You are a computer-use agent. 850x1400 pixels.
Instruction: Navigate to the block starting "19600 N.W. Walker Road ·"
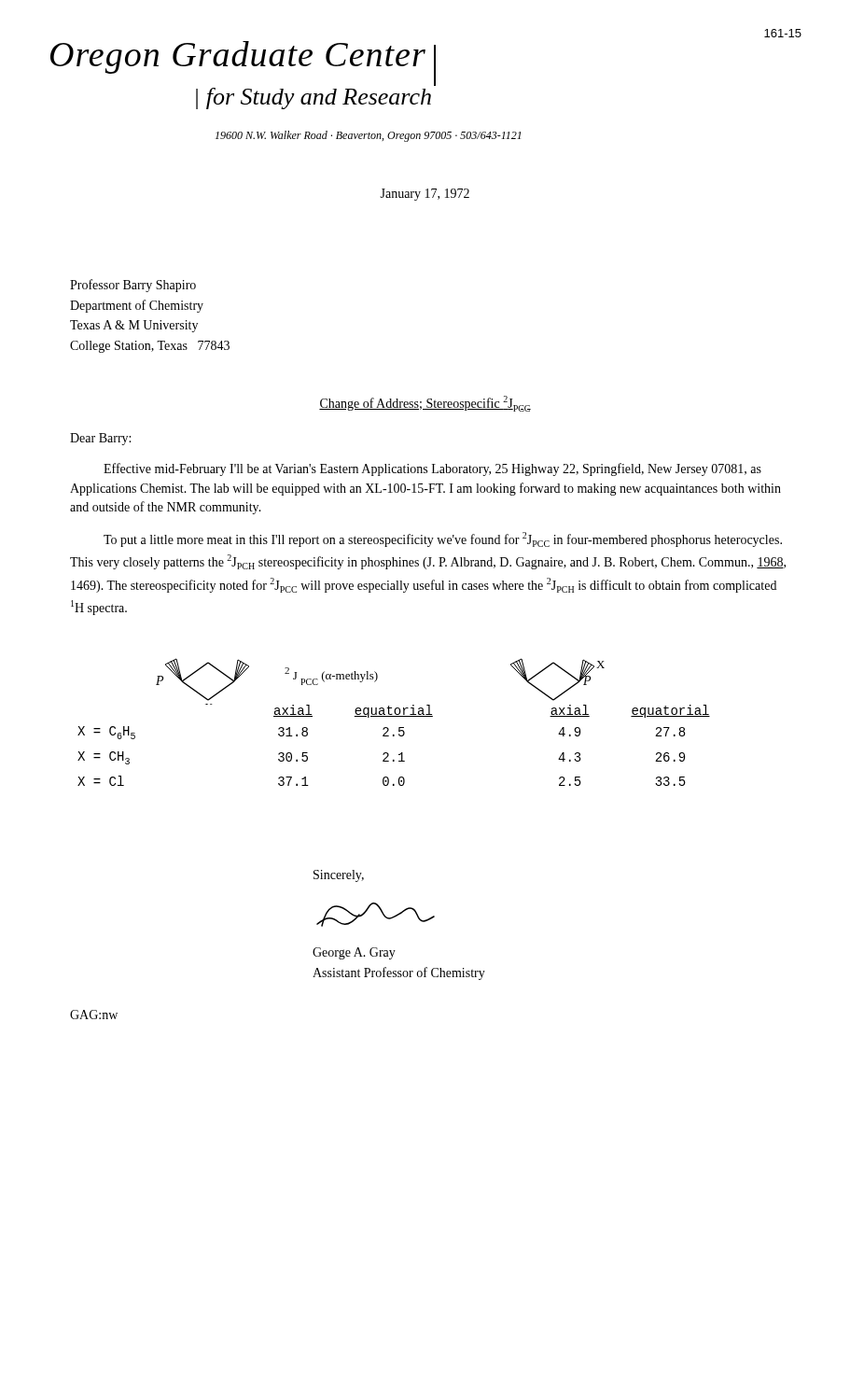[368, 135]
